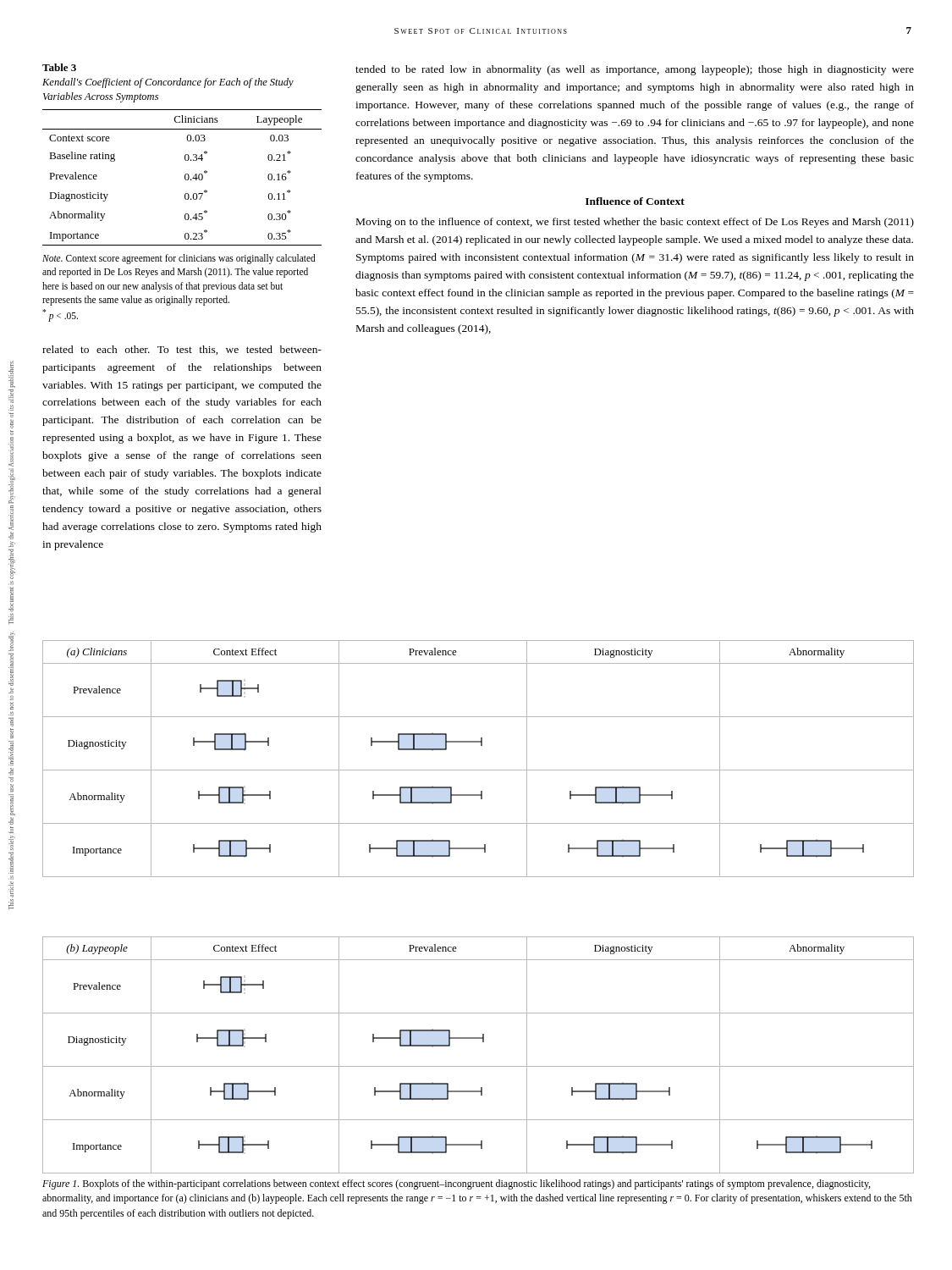Find the table that mentions "0.45 *"
The image size is (952, 1270).
(x=182, y=177)
